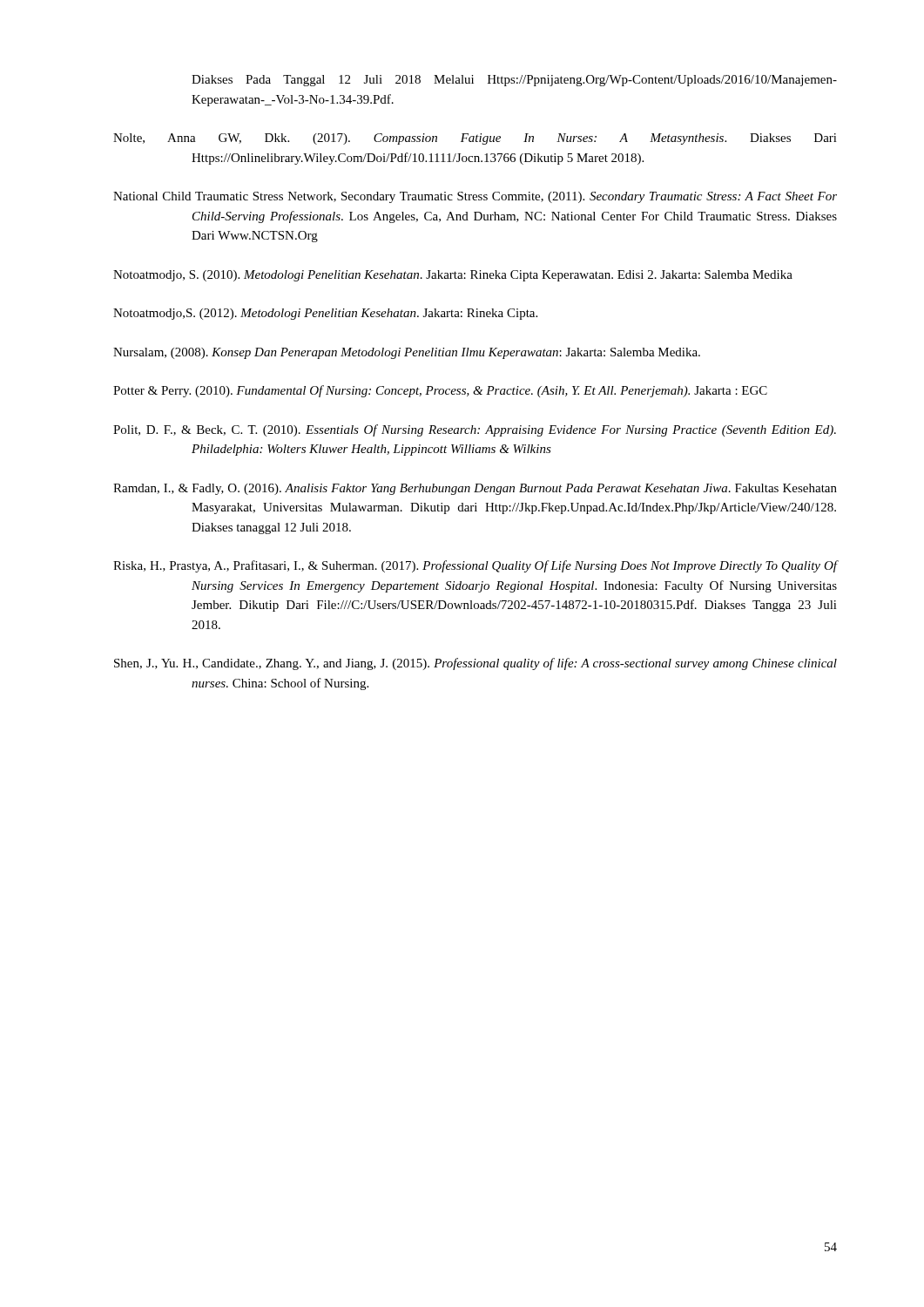Locate the list item that reads "Polit, D. F., & Beck, C. T. (2010)."
Screen dimensions: 1307x924
[x=475, y=439]
